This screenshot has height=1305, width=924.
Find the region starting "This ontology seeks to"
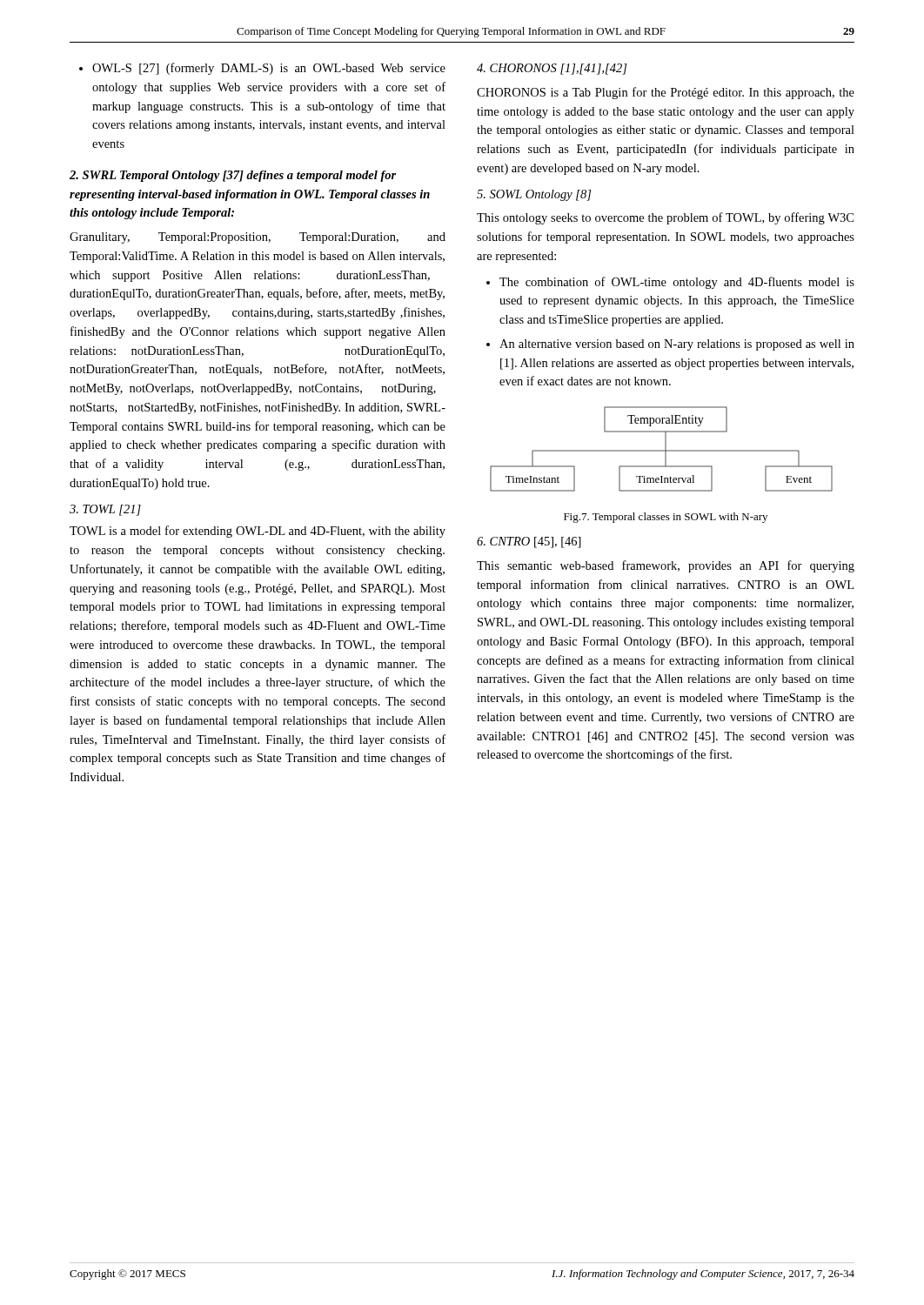[x=666, y=237]
